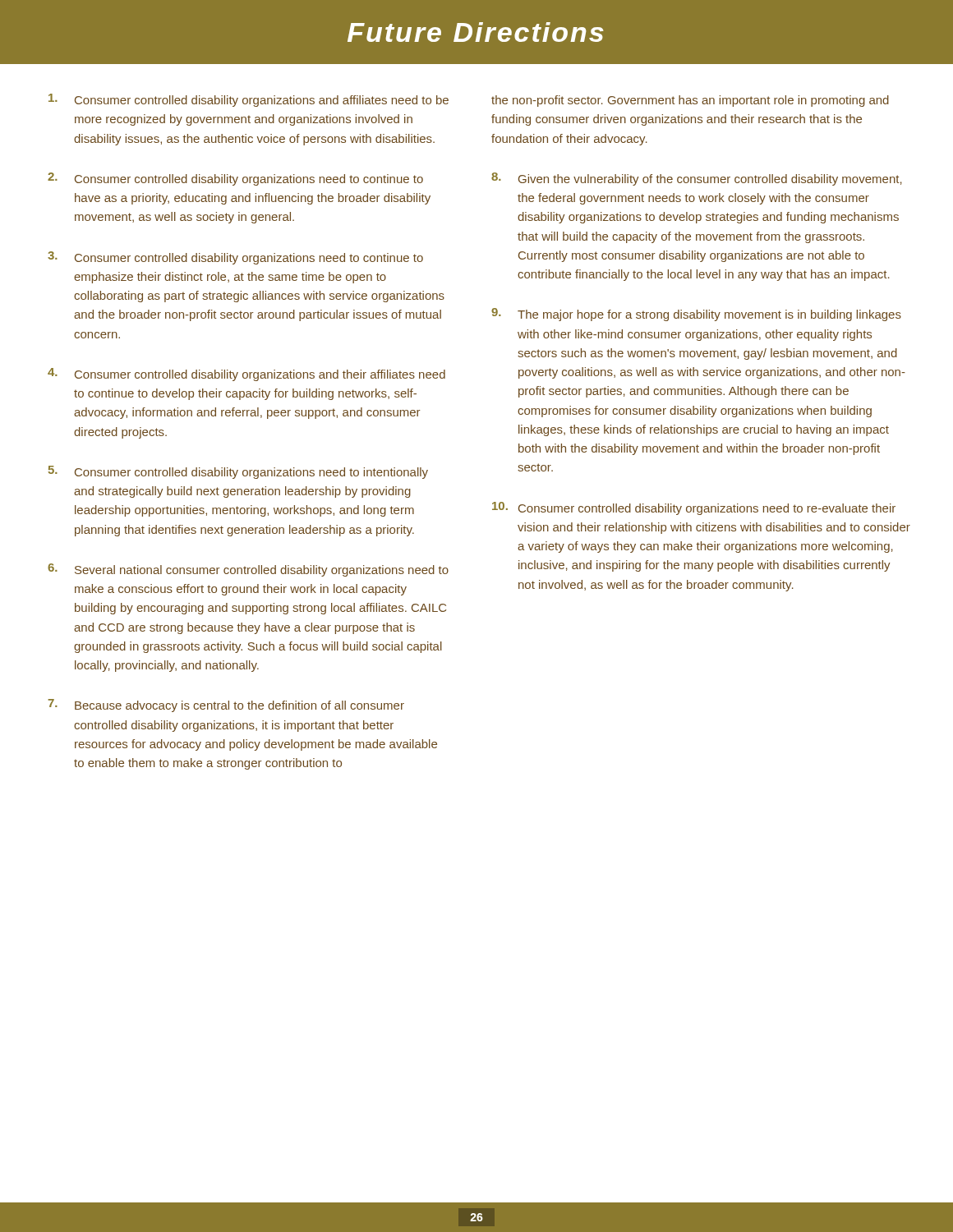The width and height of the screenshot is (953, 1232).
Task: Find the block on this page that starts "2. Consumer controlled disability organizations need"
Action: coord(249,198)
